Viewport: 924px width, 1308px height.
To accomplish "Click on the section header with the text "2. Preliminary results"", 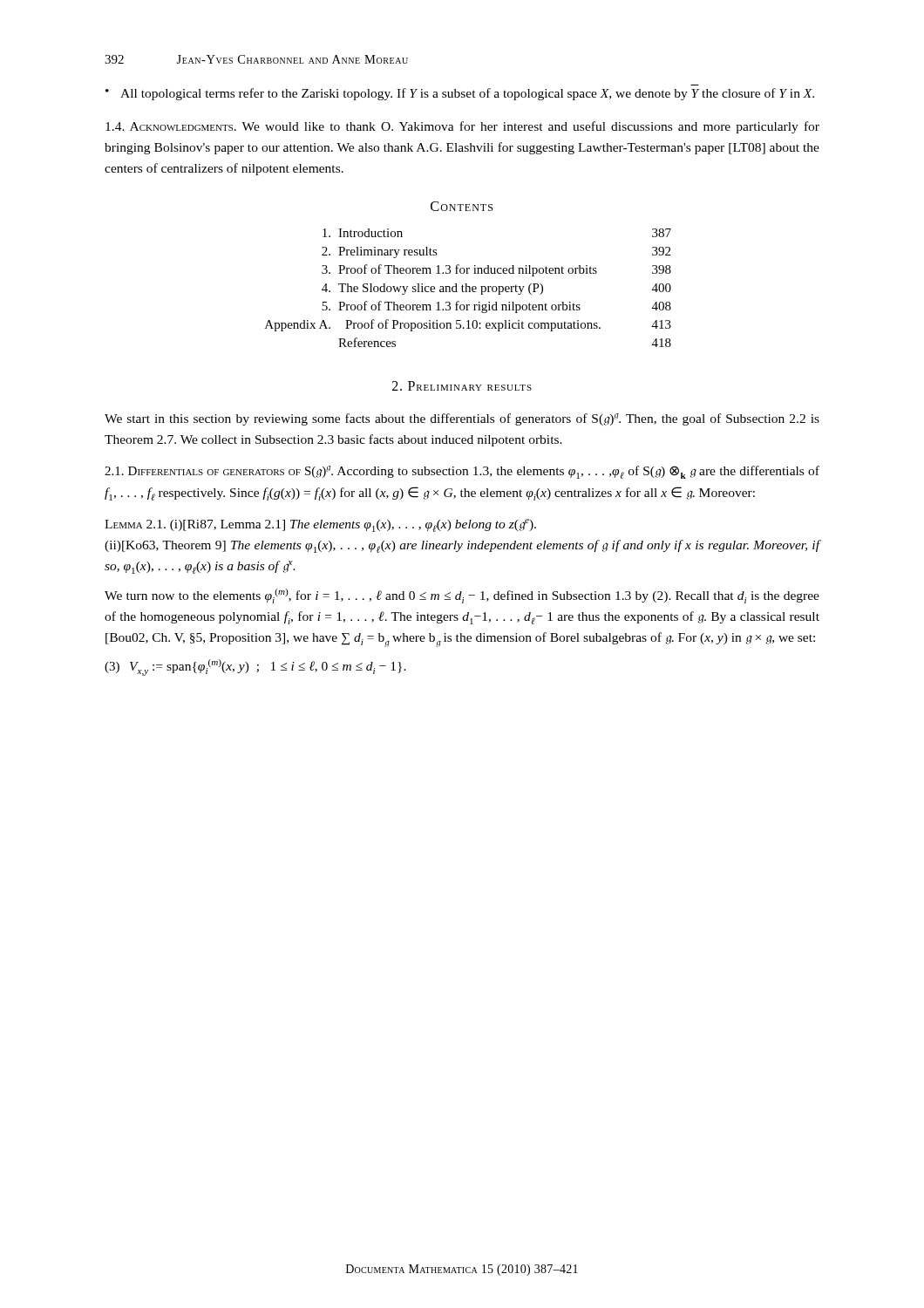I will [x=462, y=386].
